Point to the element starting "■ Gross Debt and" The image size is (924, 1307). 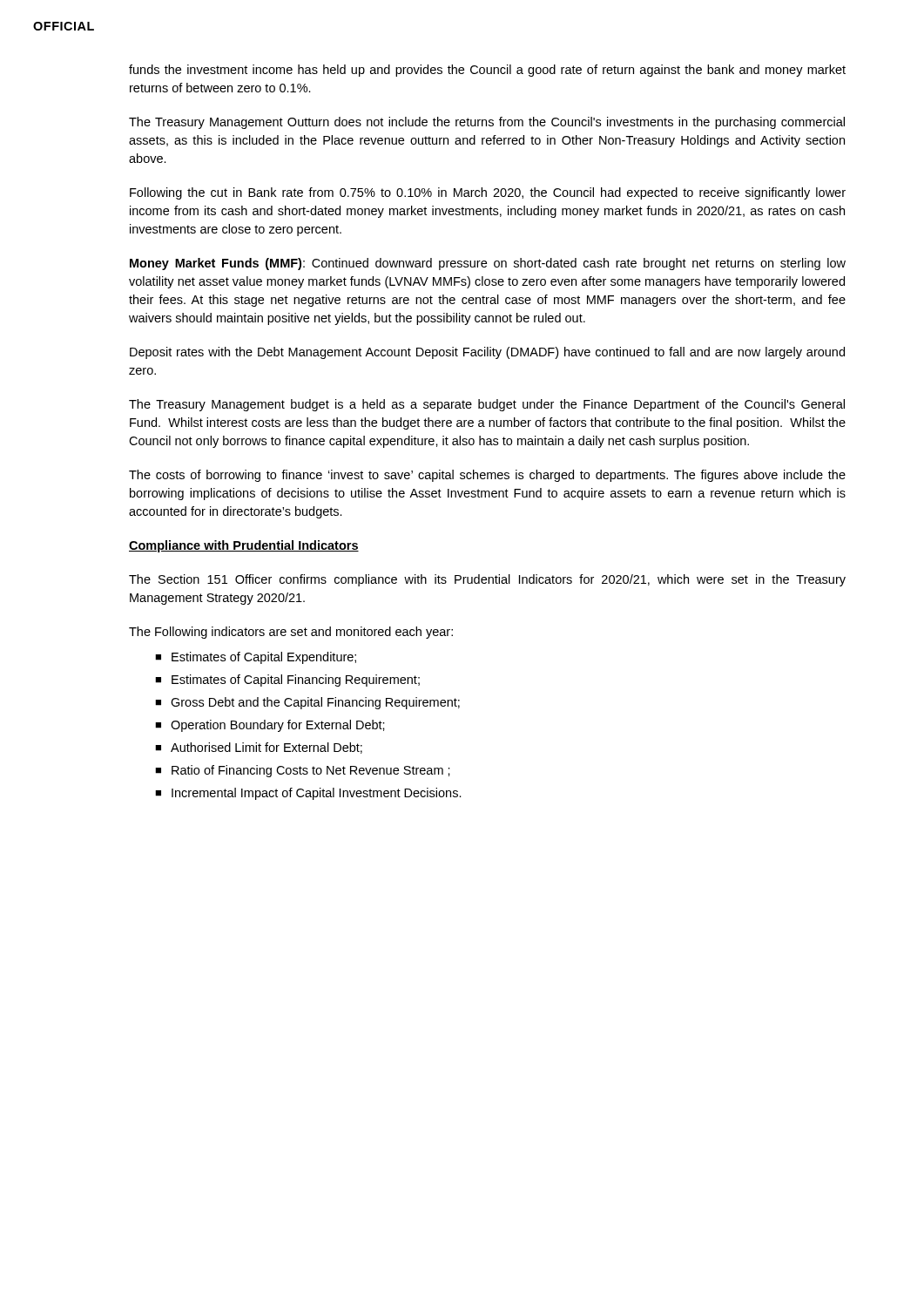coord(308,703)
